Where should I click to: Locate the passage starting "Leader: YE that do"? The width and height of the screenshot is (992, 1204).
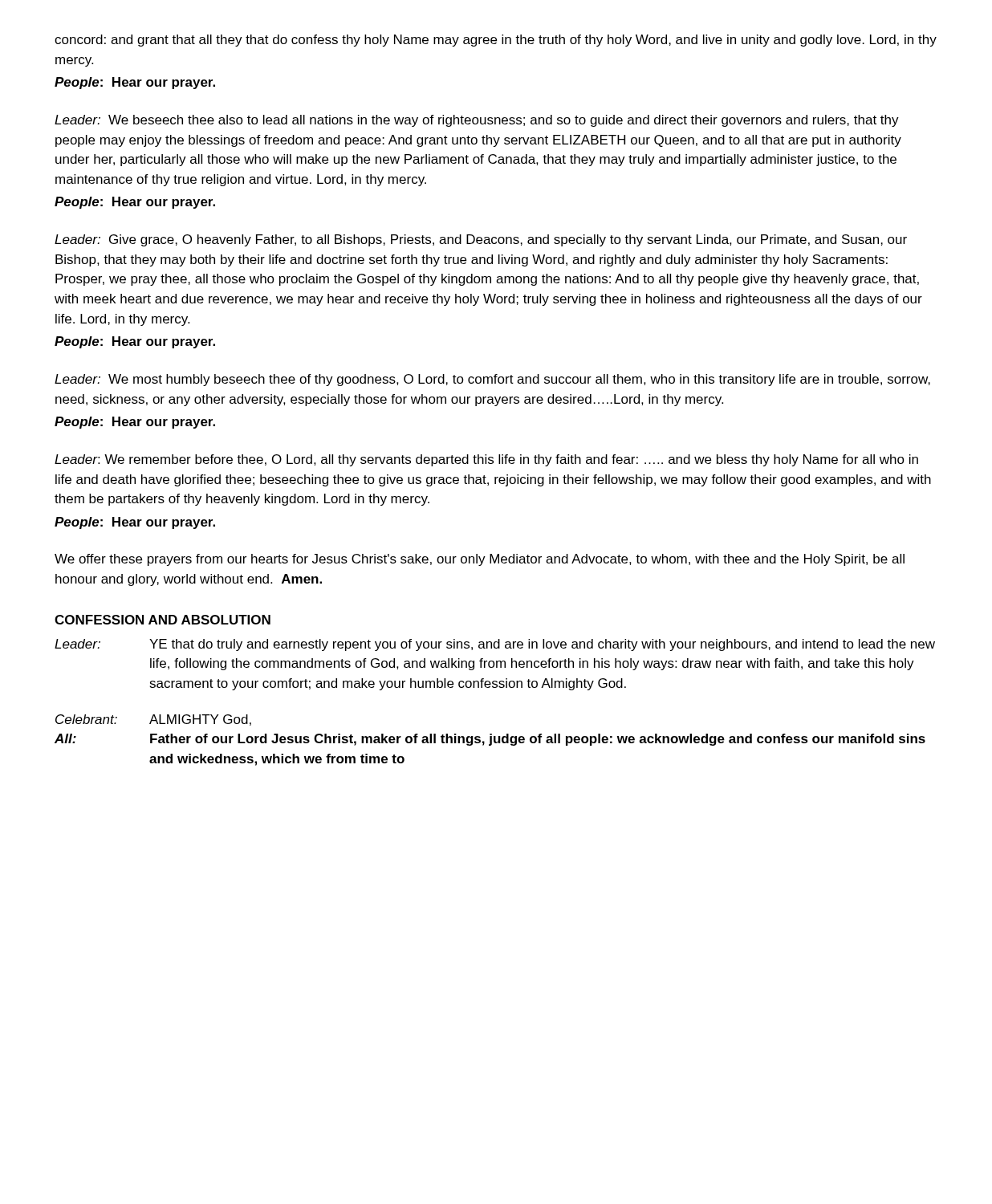[495, 645]
